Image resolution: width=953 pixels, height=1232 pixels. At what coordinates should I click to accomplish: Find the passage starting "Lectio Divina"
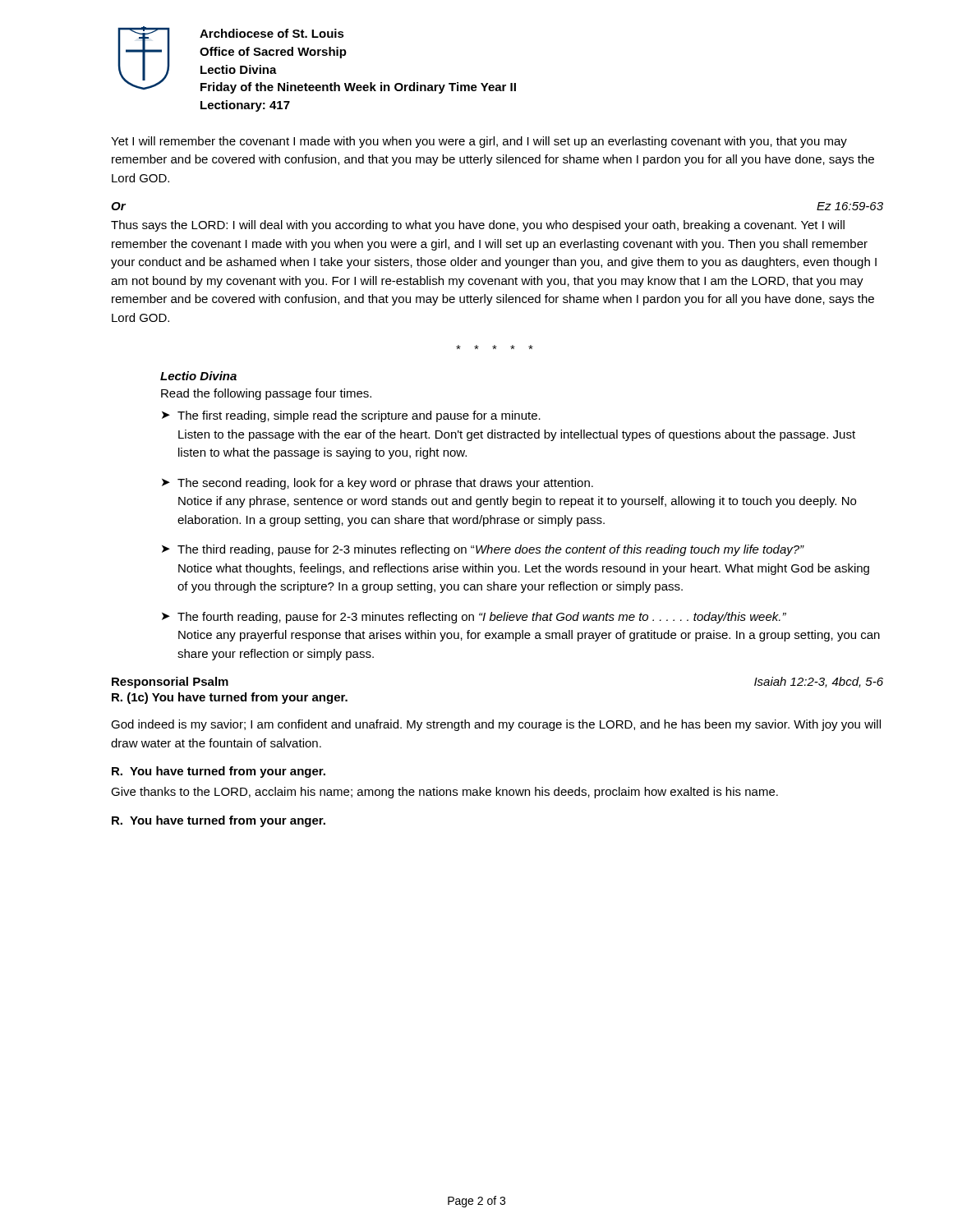pyautogui.click(x=199, y=376)
